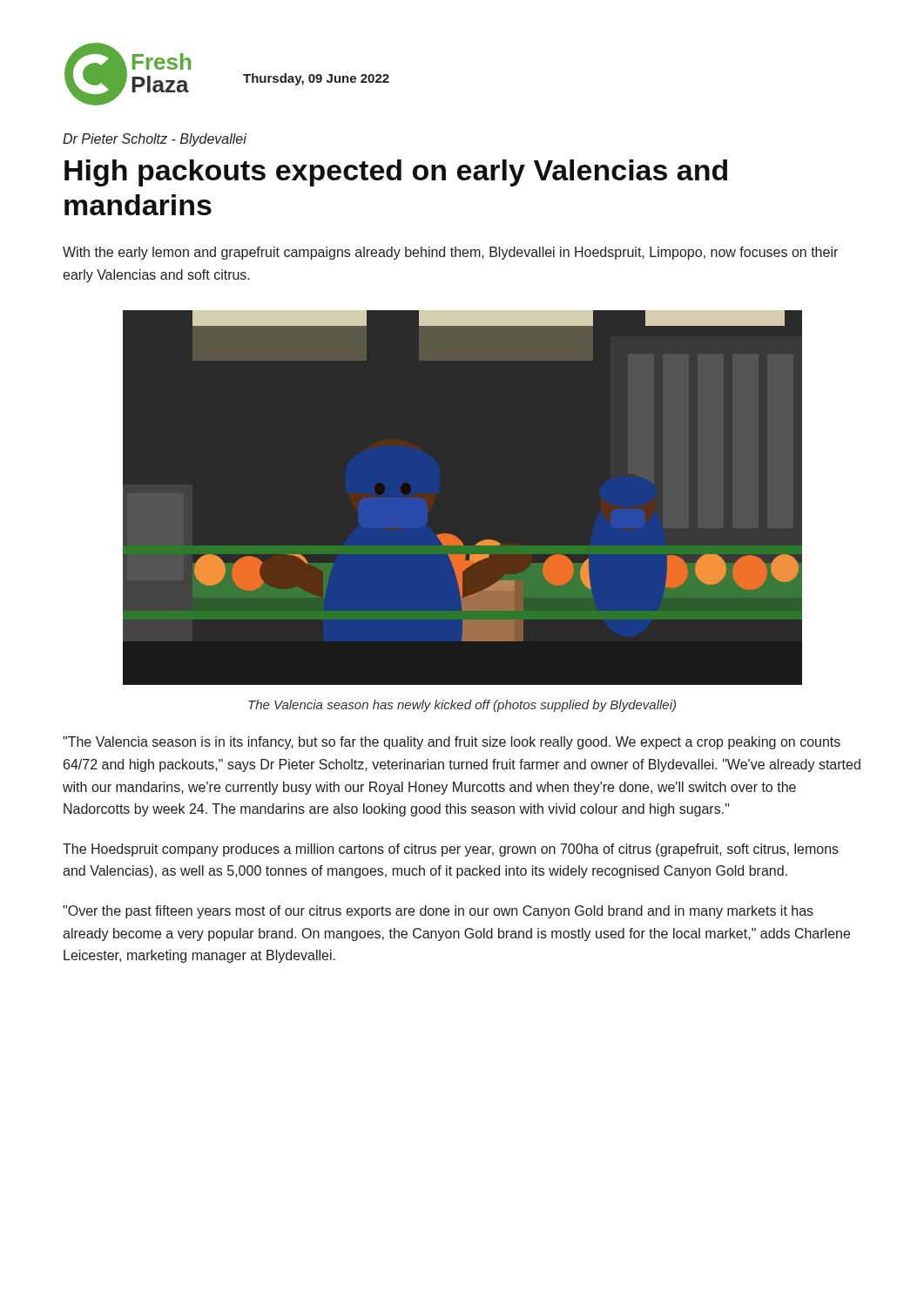924x1307 pixels.
Task: Click on the text block that says "With the early lemon and grapefruit"
Action: coord(450,264)
